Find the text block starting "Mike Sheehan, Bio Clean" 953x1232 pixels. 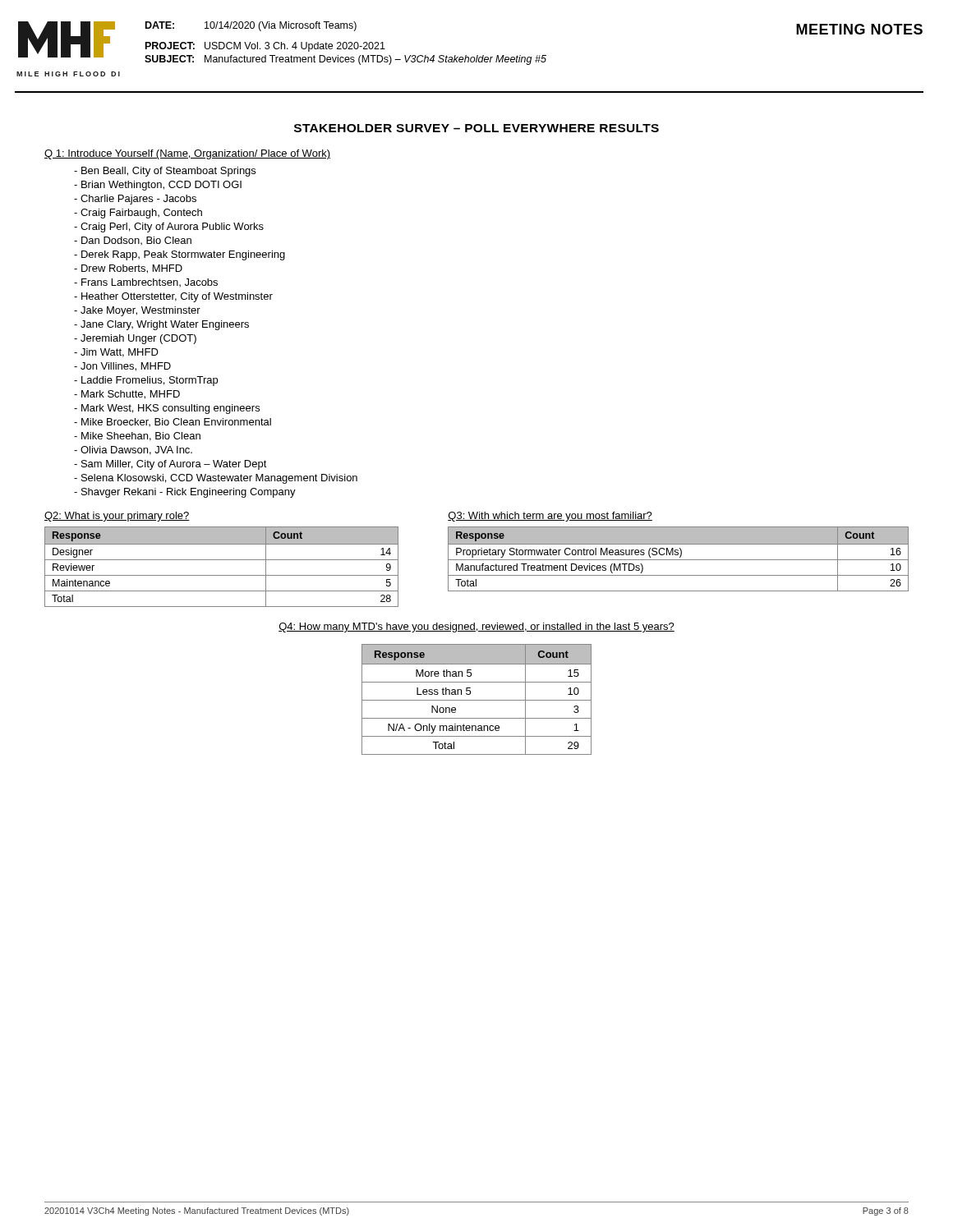[x=141, y=436]
